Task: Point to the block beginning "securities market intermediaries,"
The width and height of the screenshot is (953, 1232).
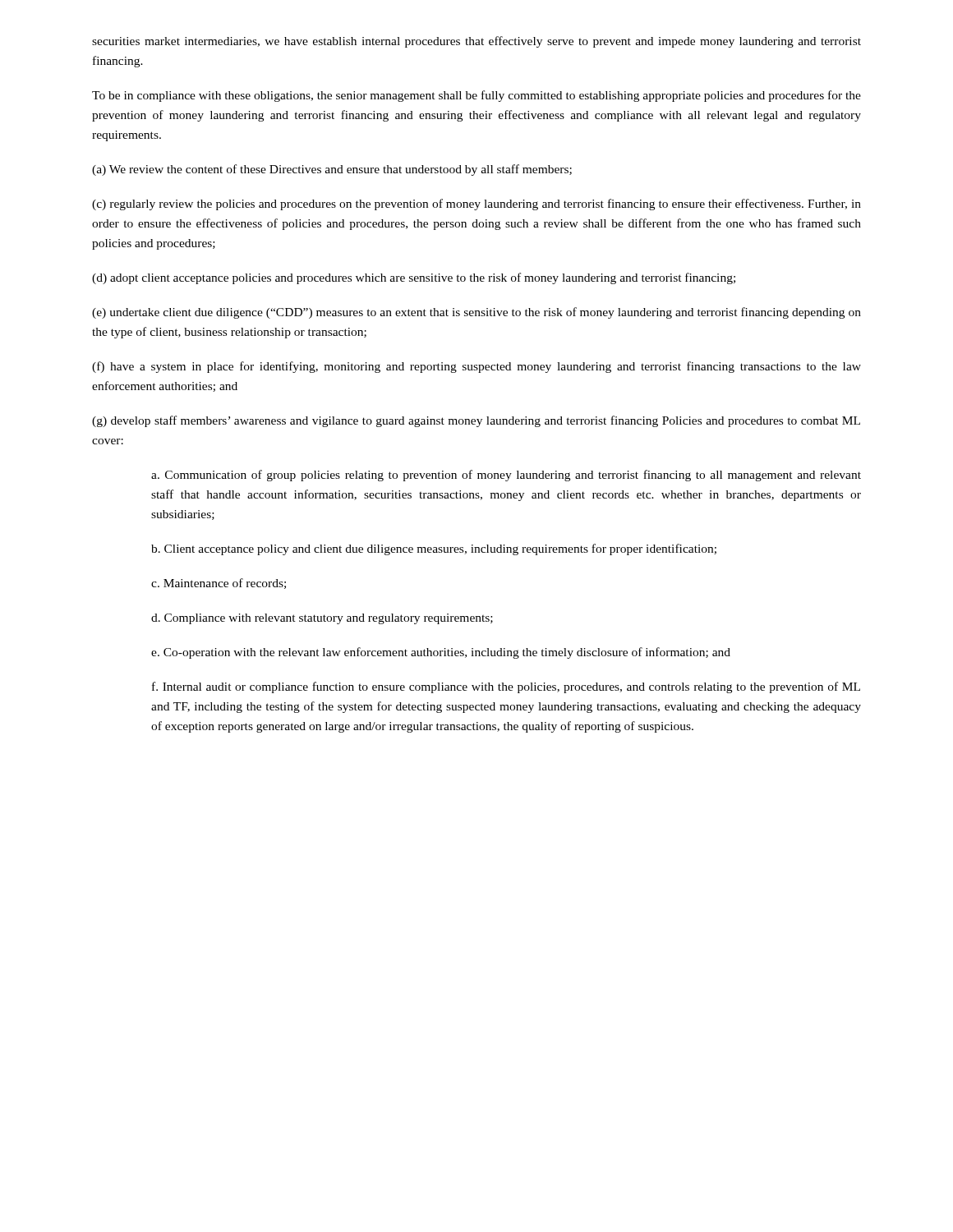Action: (x=476, y=51)
